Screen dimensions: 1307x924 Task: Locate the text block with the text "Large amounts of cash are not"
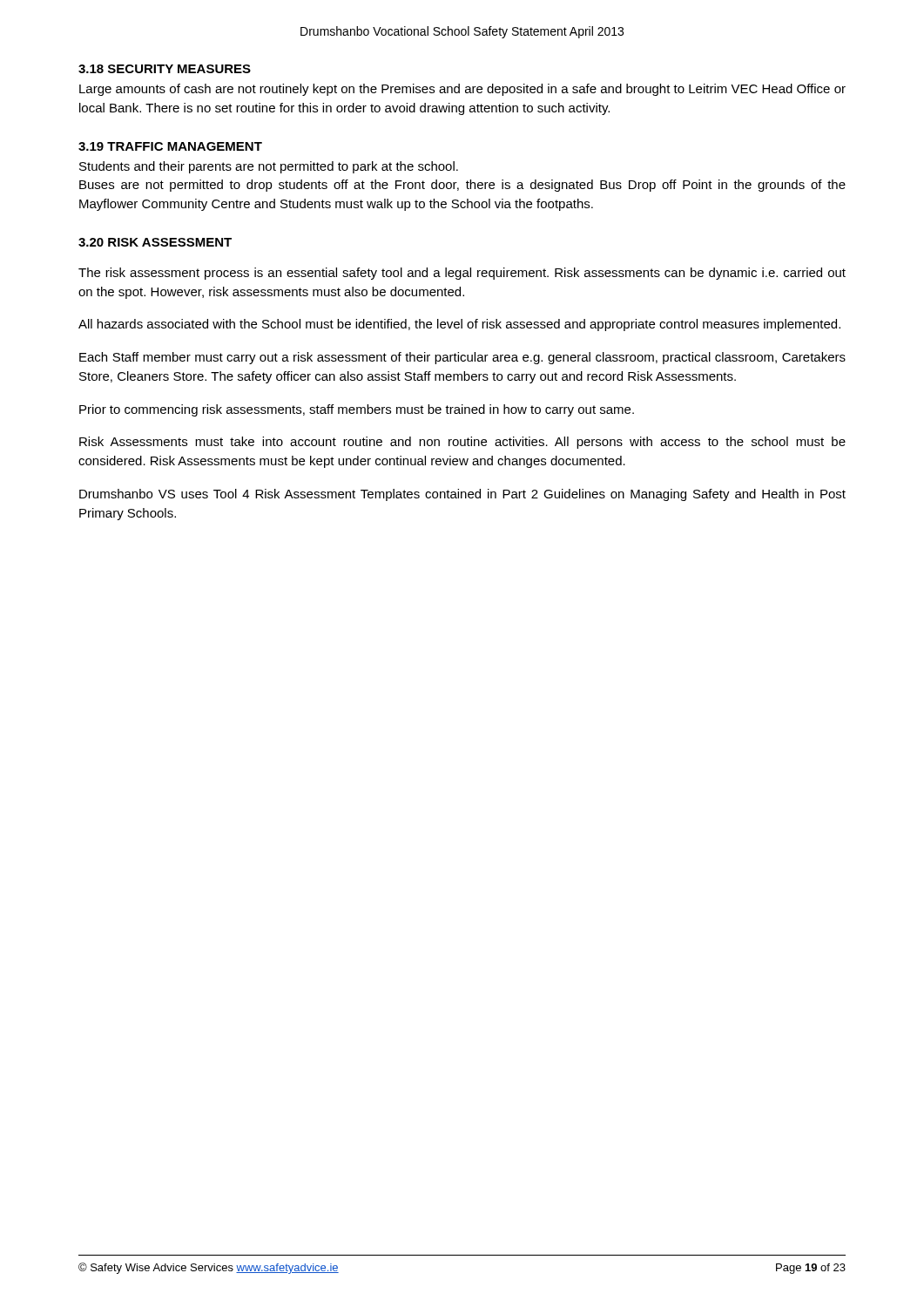[x=462, y=98]
